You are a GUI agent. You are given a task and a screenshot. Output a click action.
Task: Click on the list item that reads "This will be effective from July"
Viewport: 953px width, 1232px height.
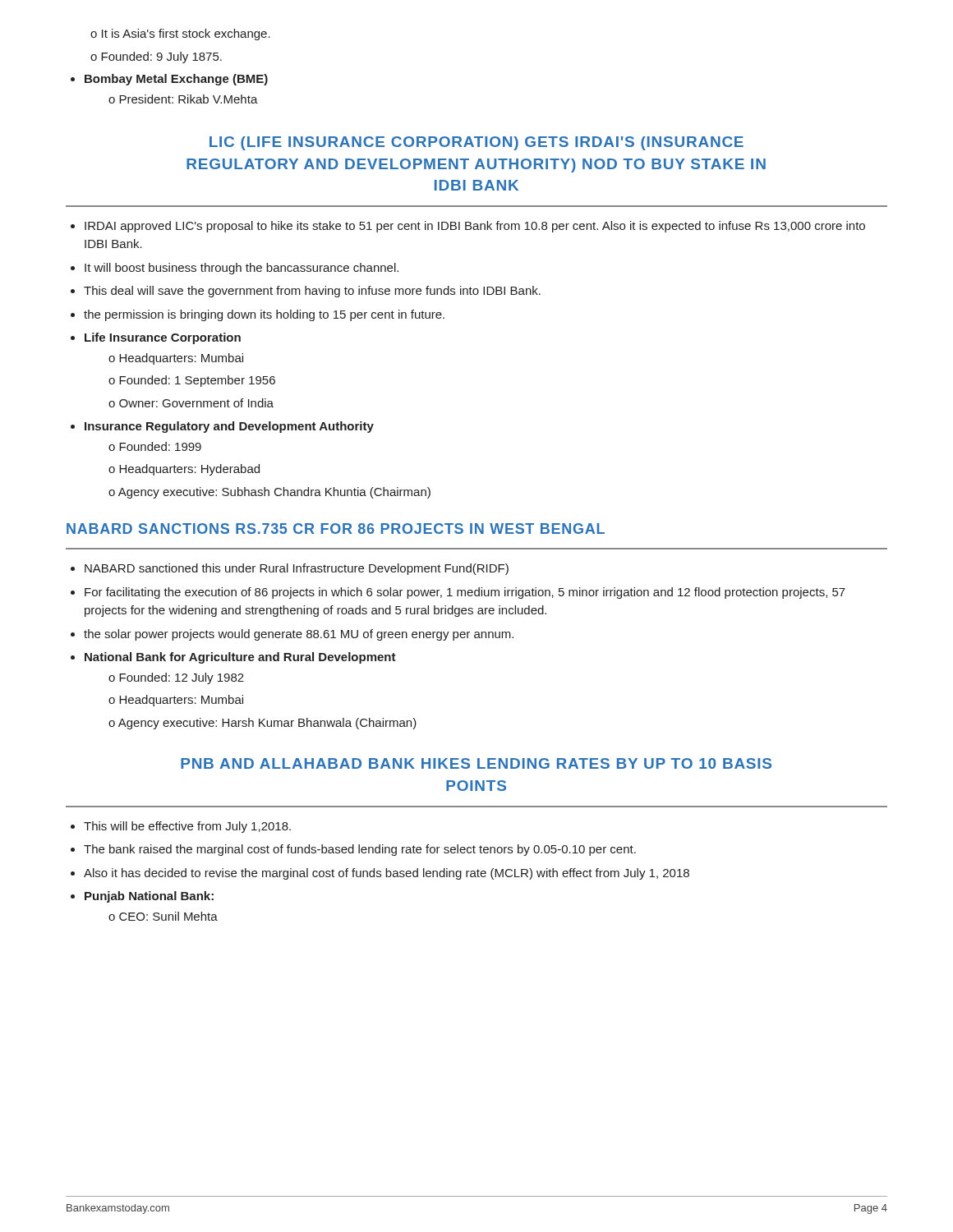pyautogui.click(x=181, y=827)
